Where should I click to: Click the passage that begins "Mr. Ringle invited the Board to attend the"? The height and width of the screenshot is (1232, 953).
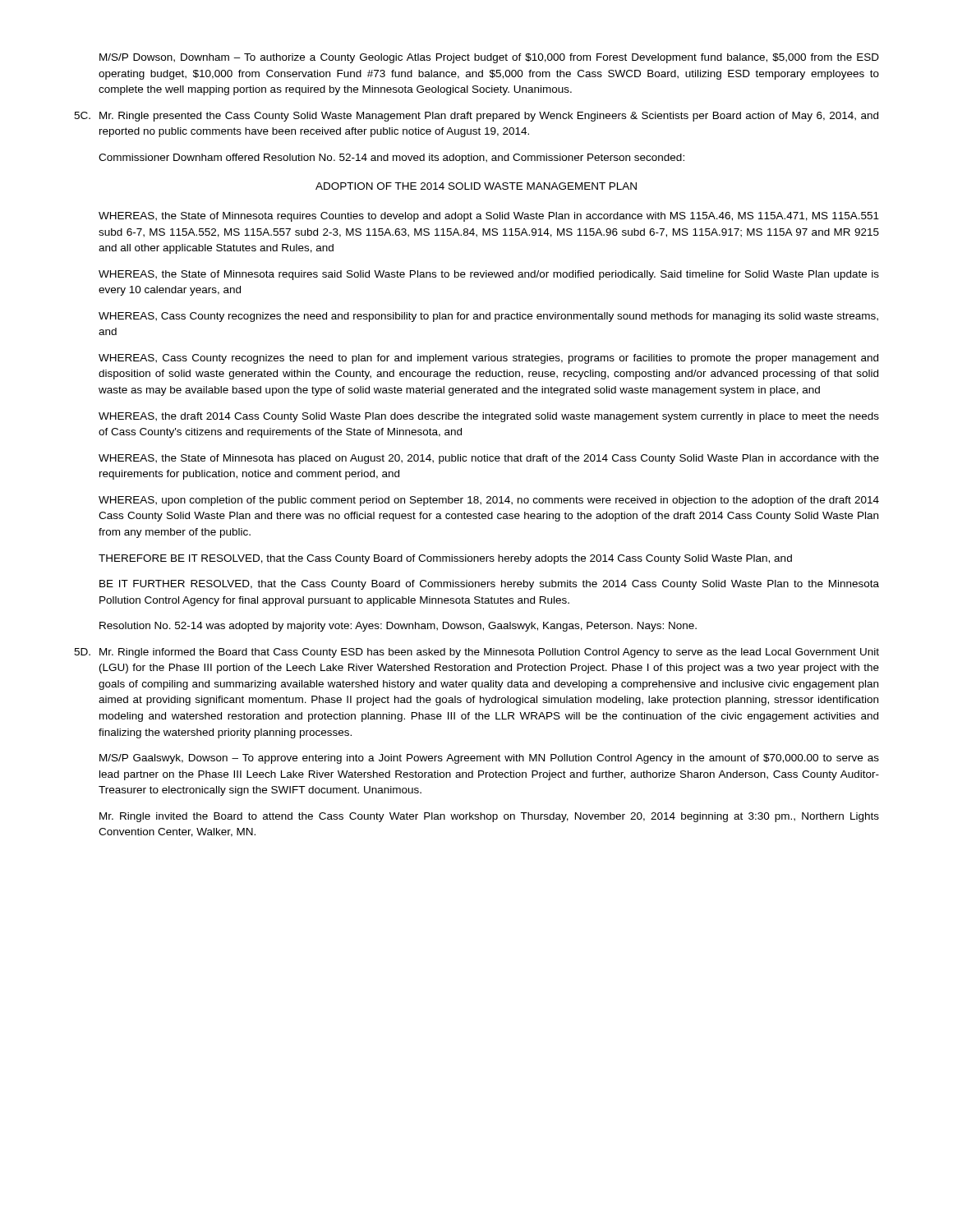[x=489, y=824]
